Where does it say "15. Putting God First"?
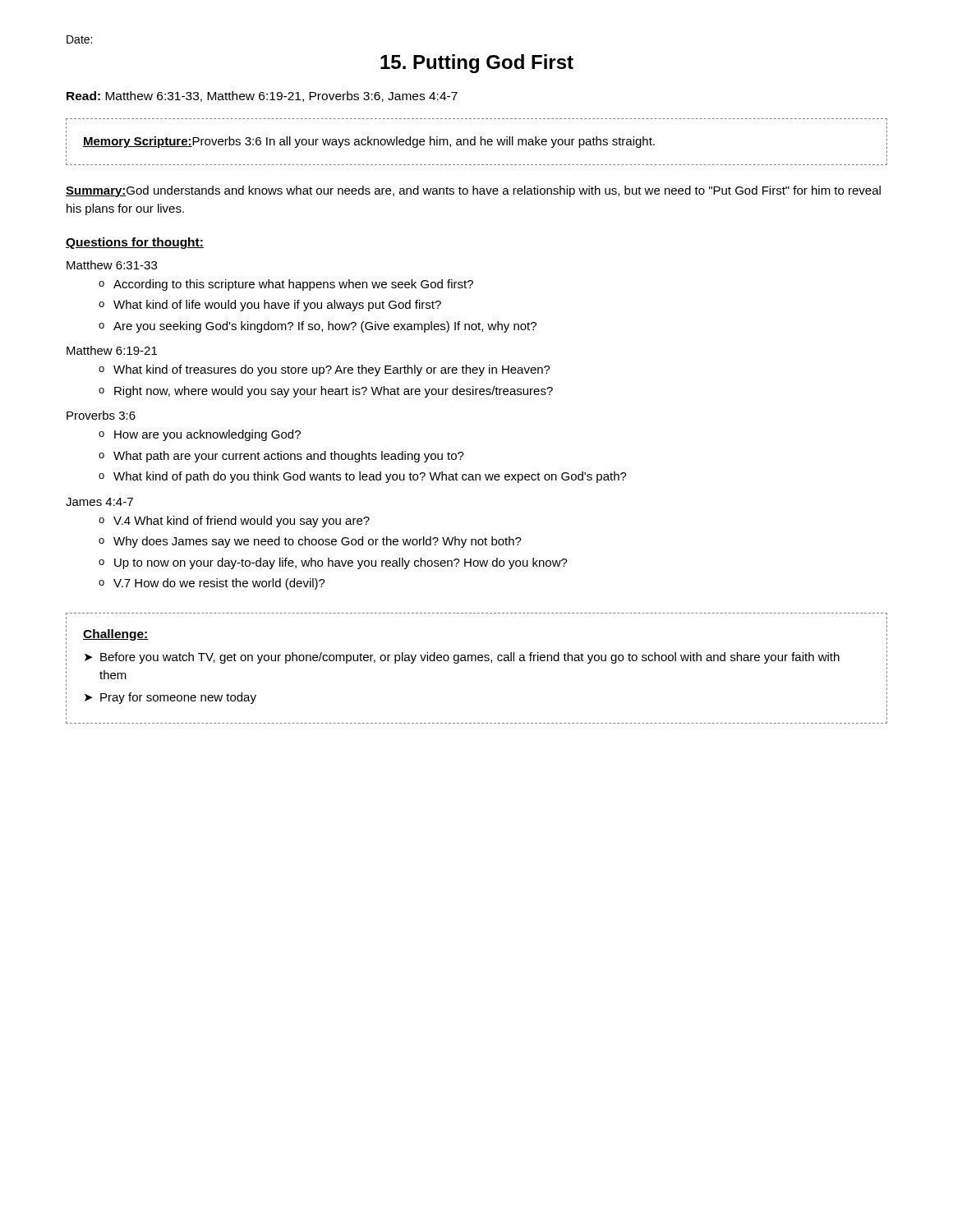The width and height of the screenshot is (953, 1232). [x=476, y=62]
